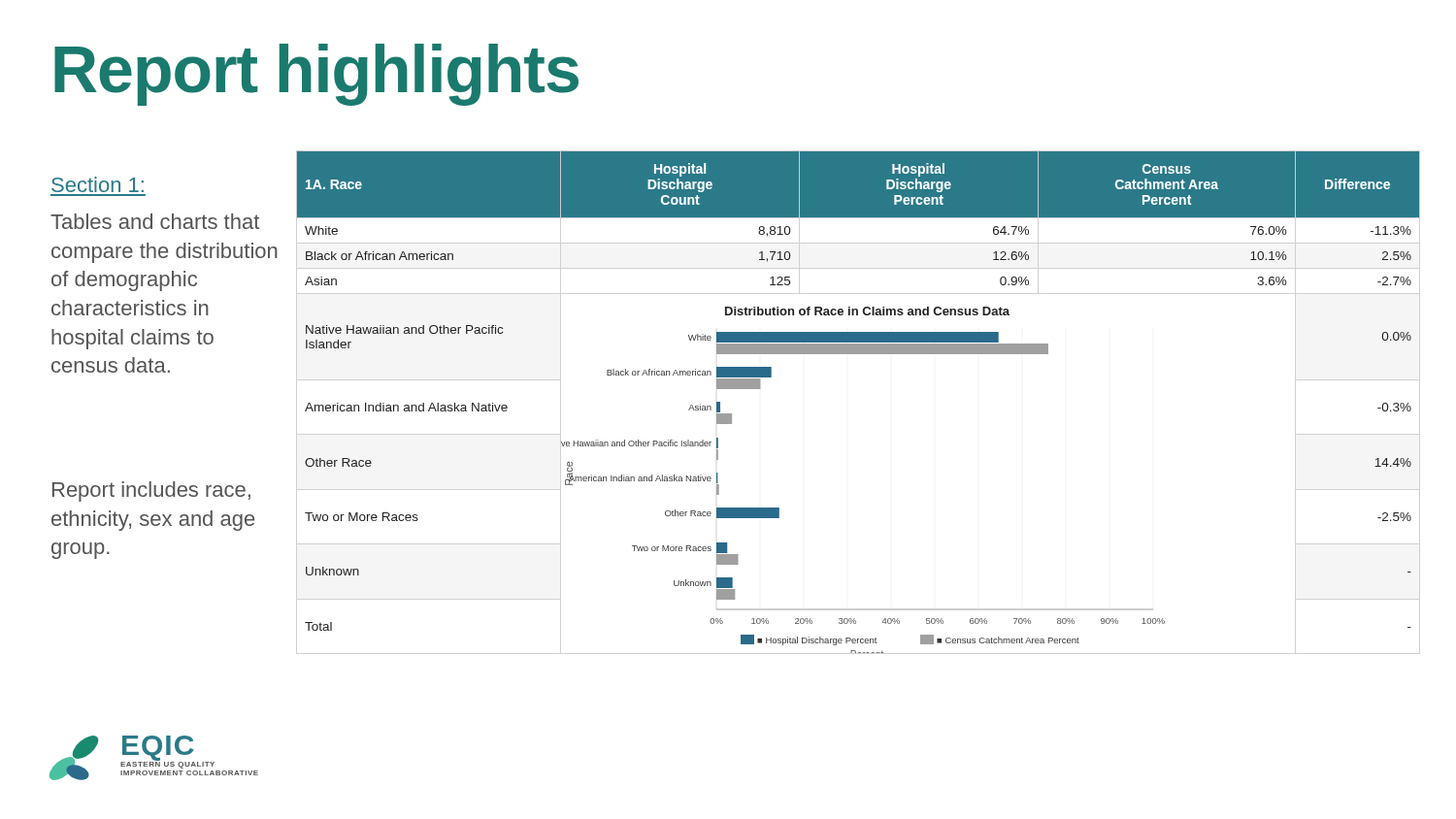Locate the grouped bar chart
Image resolution: width=1456 pixels, height=819 pixels.
point(928,474)
